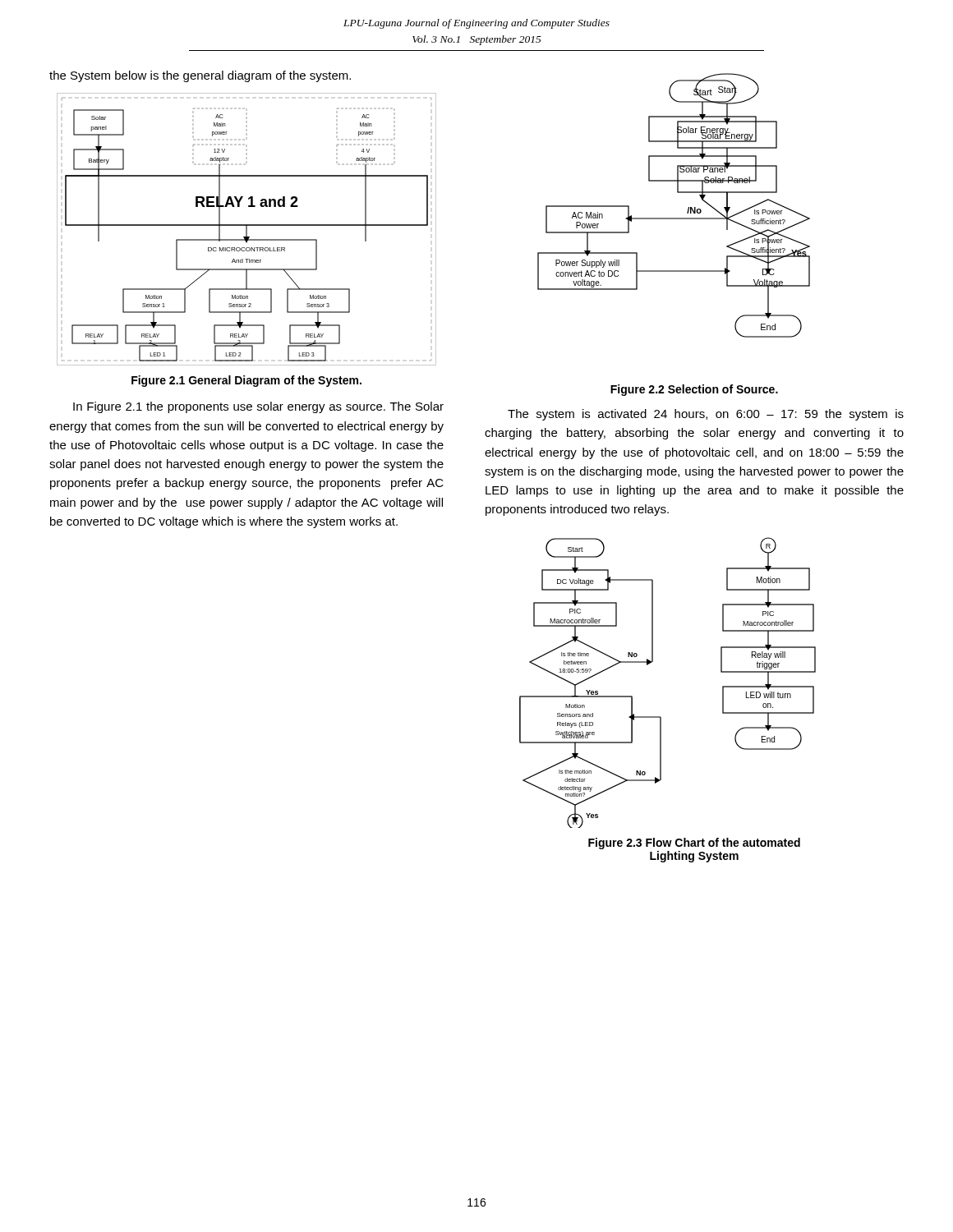The height and width of the screenshot is (1232, 953).
Task: Navigate to the block starting "Figure 2.1 General Diagram of the System."
Action: point(246,381)
